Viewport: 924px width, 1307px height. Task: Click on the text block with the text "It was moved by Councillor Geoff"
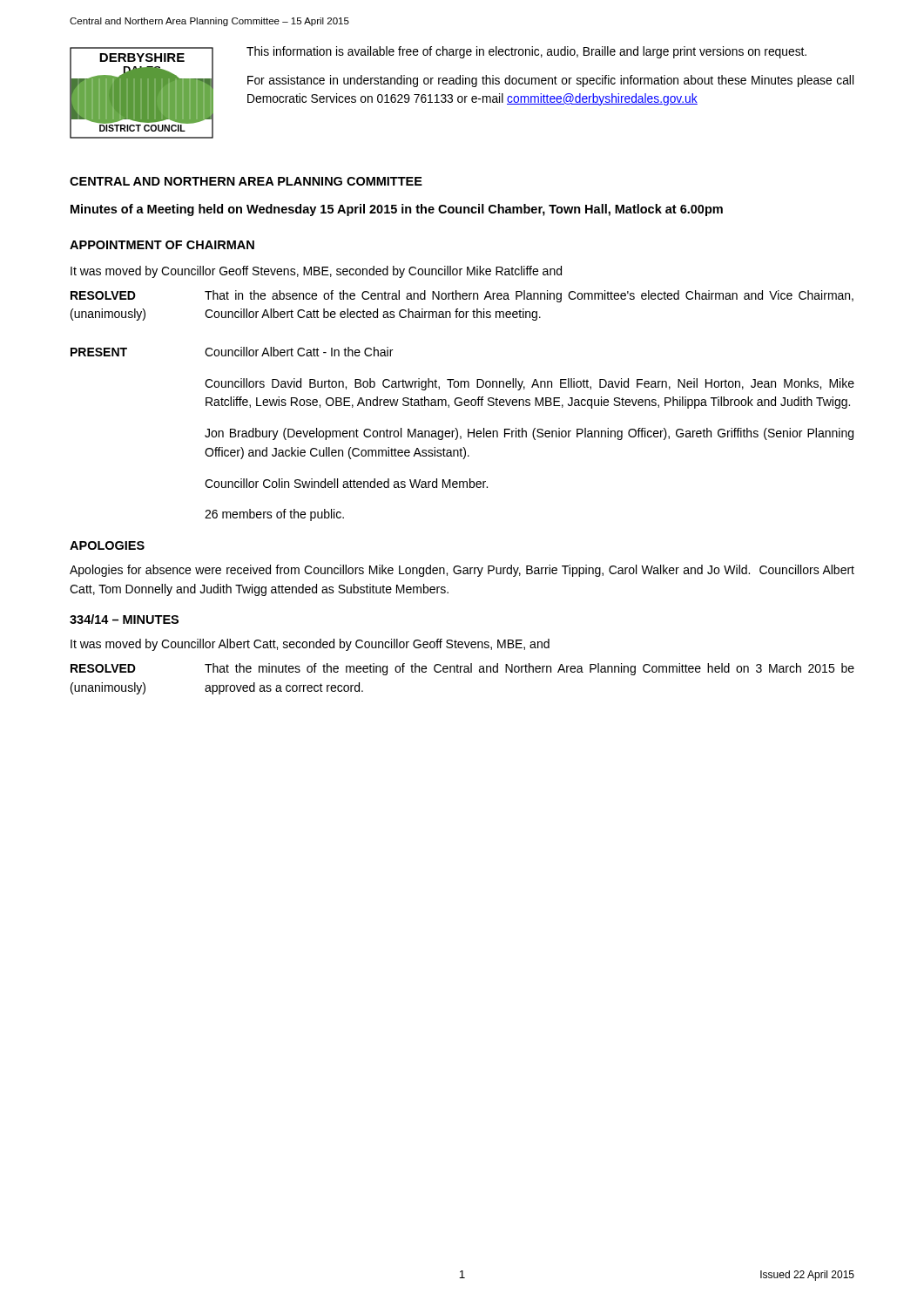[316, 271]
